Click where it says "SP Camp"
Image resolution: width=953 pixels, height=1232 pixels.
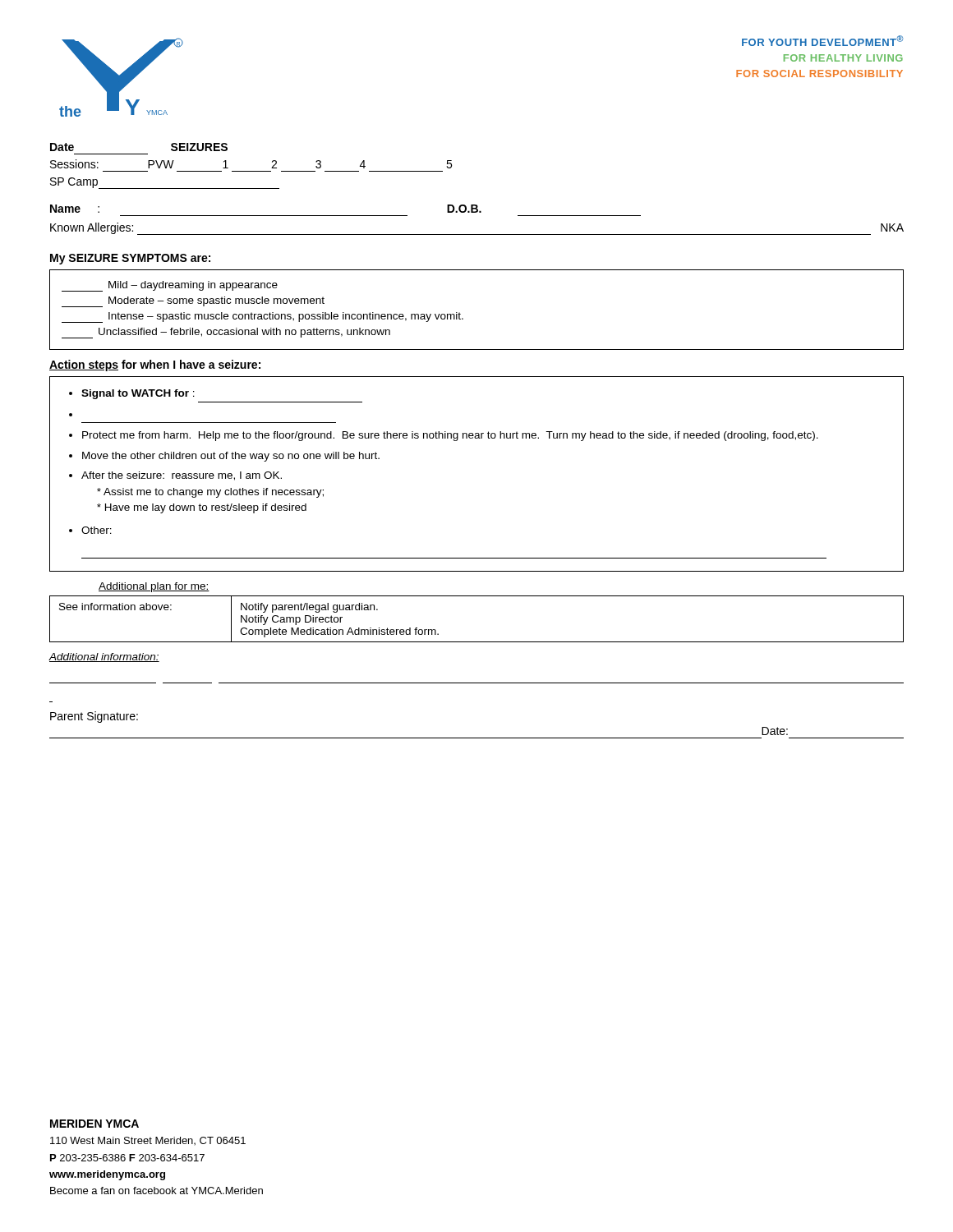164,182
